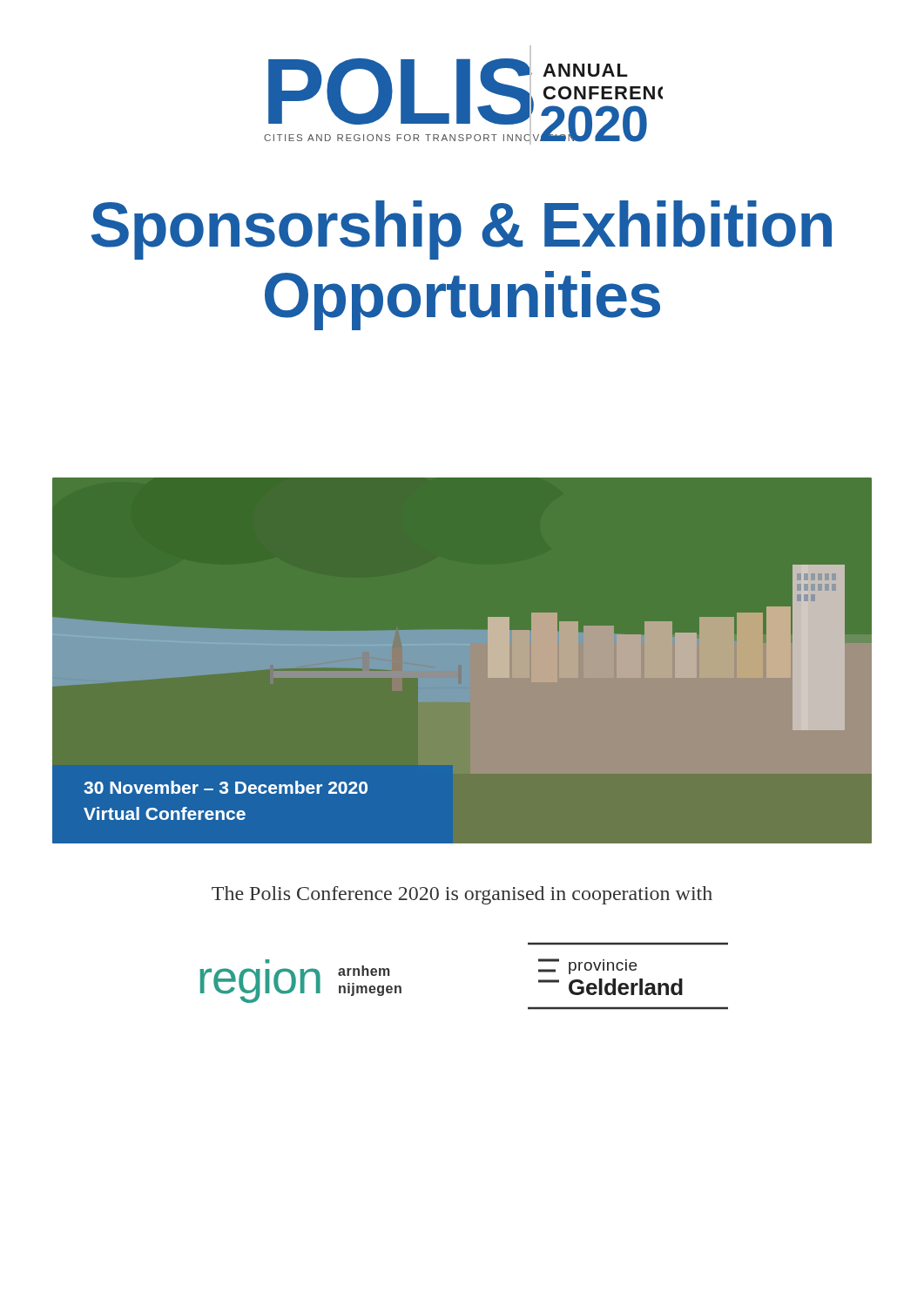Locate the block of text that opens with "The Polis Conference 2020 is organised in"
Viewport: 924px width, 1307px height.
click(462, 893)
